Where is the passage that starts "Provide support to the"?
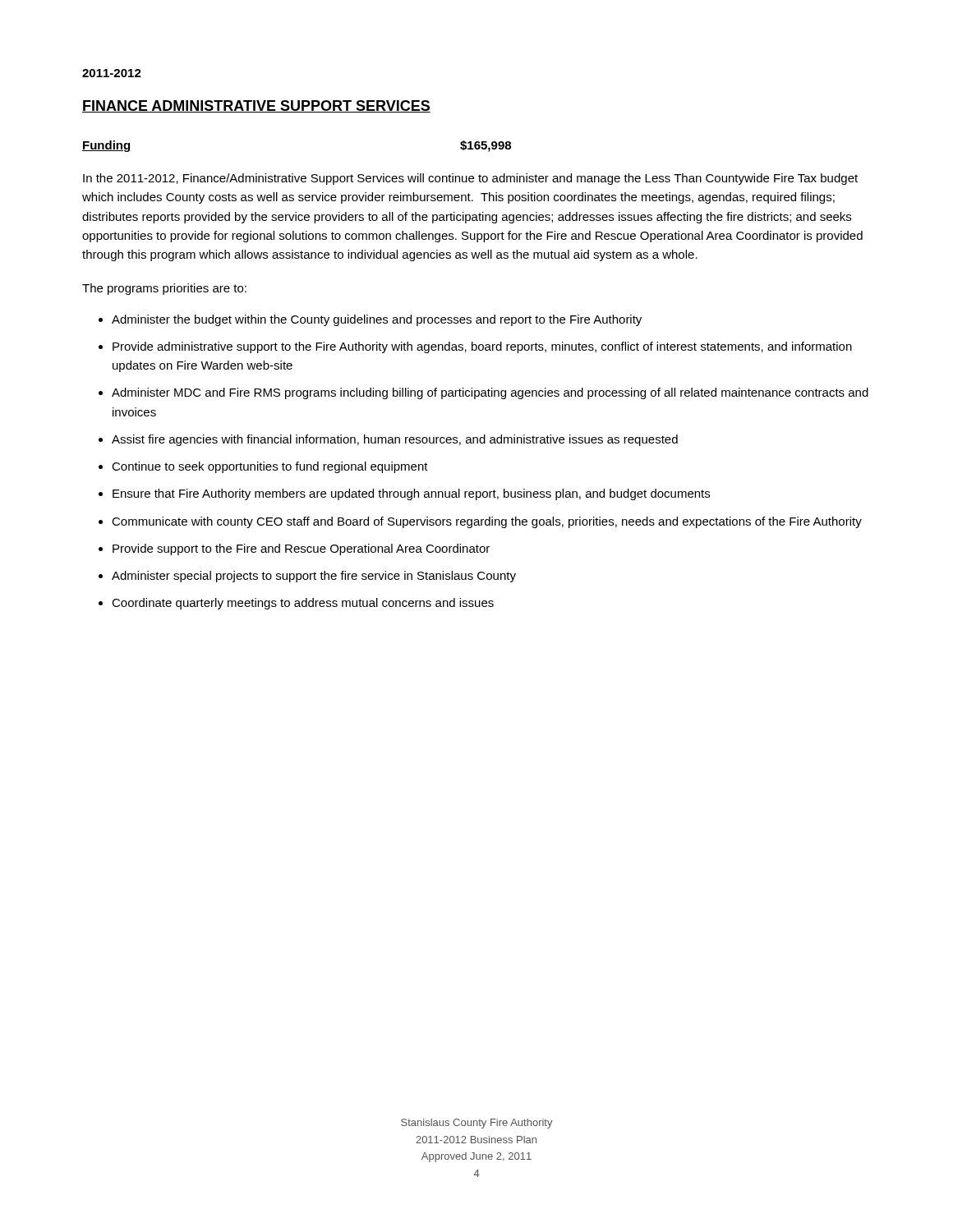The image size is (953, 1232). point(476,548)
